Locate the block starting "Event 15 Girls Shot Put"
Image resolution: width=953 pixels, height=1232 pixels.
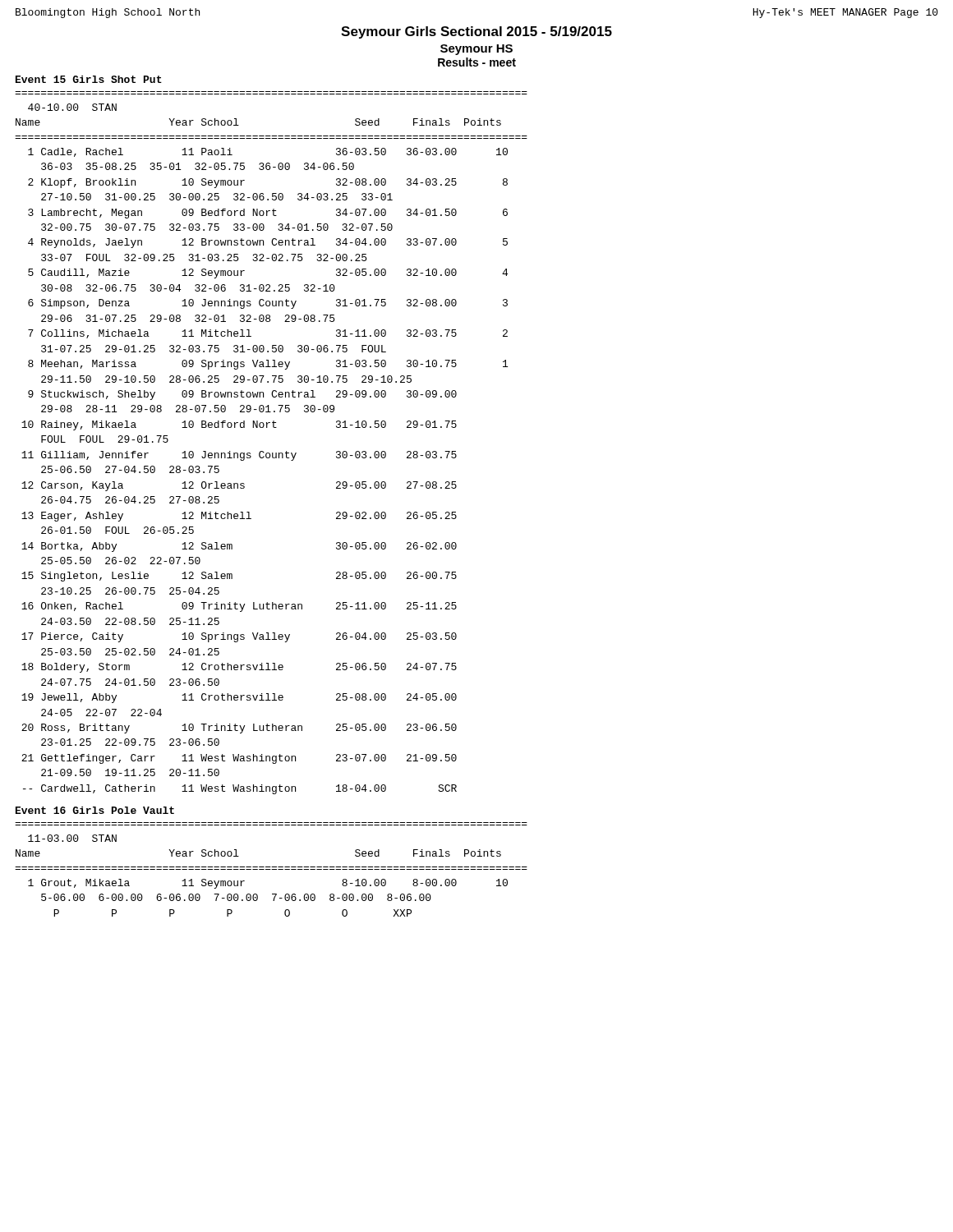pos(88,80)
